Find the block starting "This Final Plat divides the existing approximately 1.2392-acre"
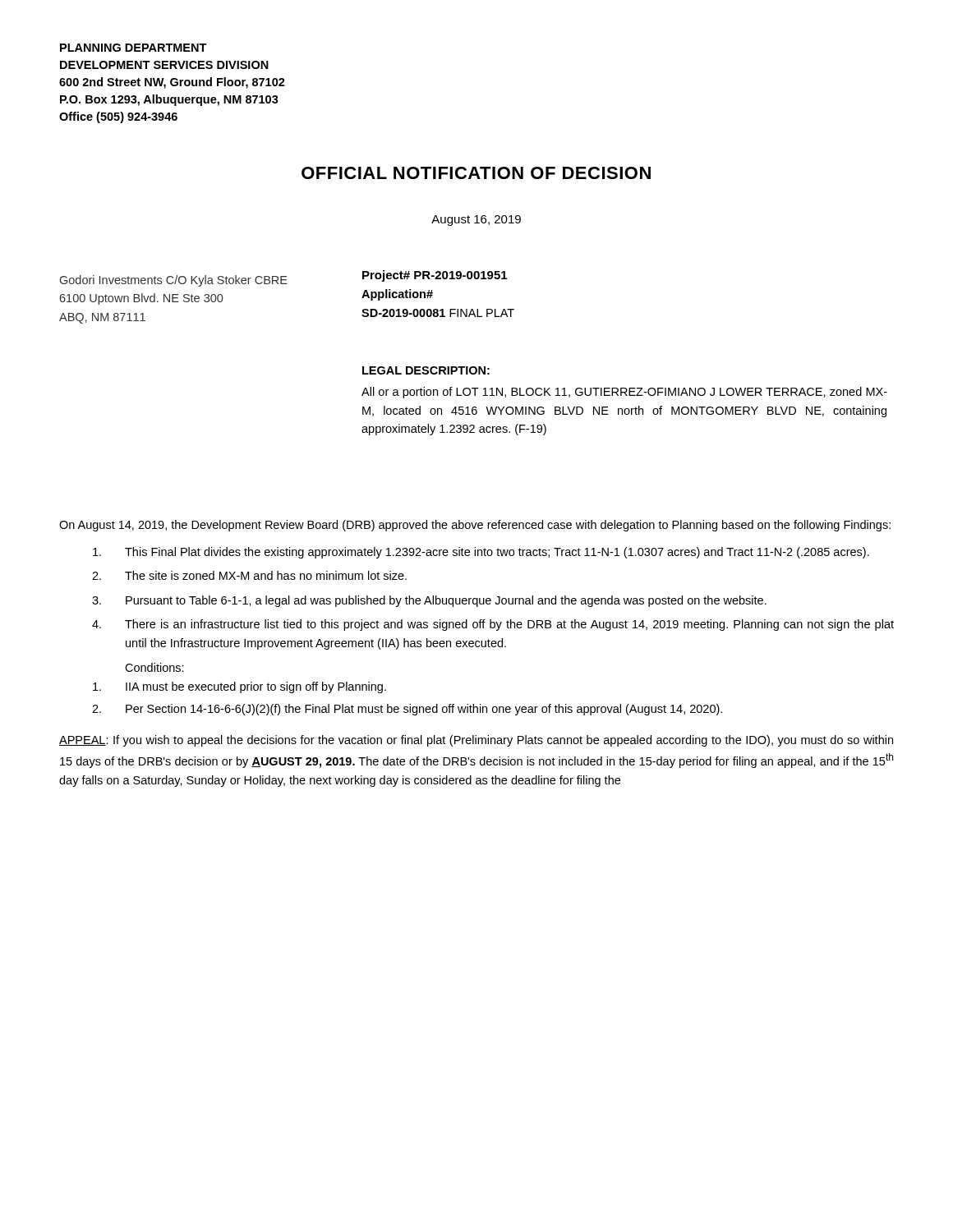Viewport: 953px width, 1232px height. point(481,553)
